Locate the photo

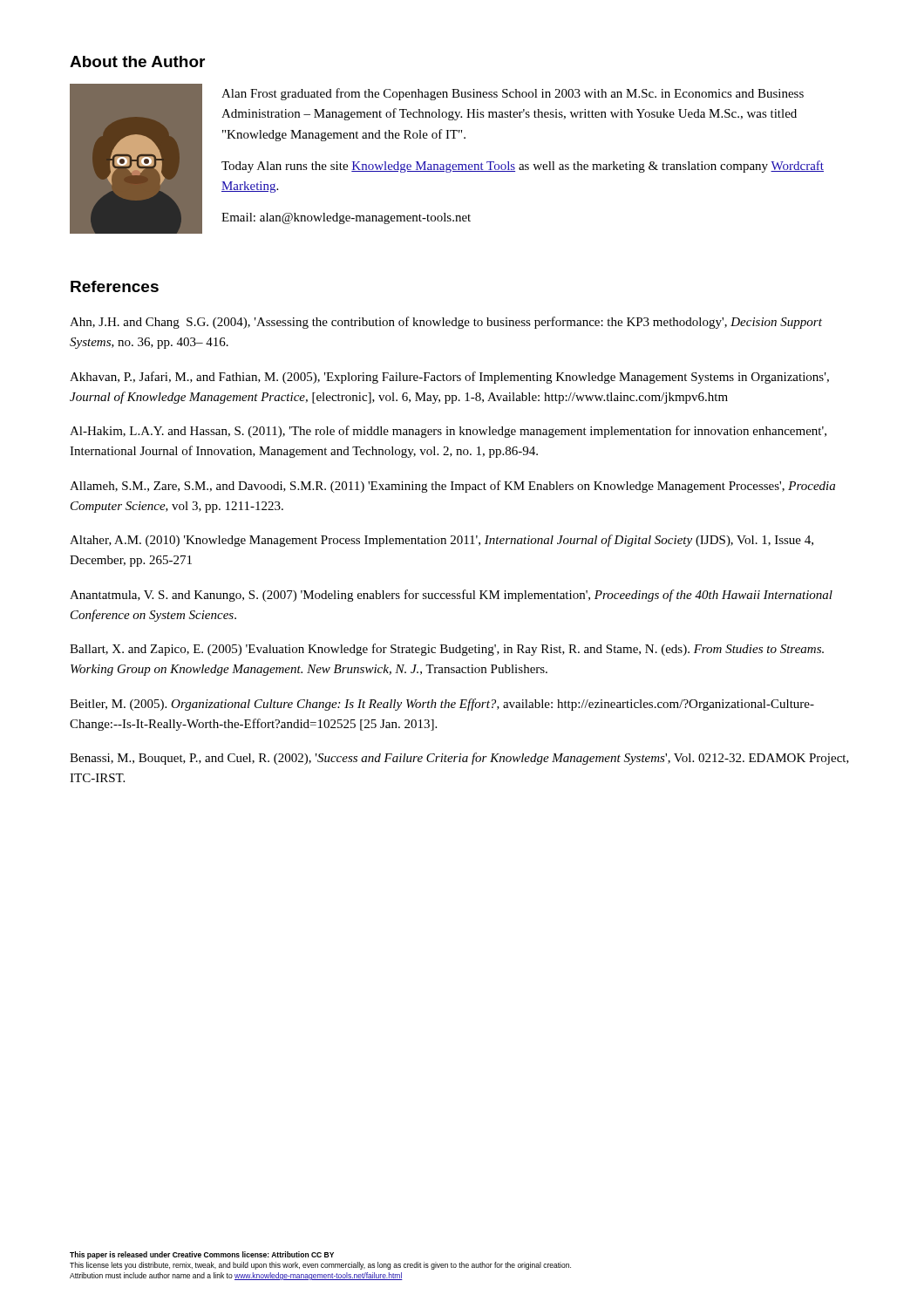(x=136, y=159)
